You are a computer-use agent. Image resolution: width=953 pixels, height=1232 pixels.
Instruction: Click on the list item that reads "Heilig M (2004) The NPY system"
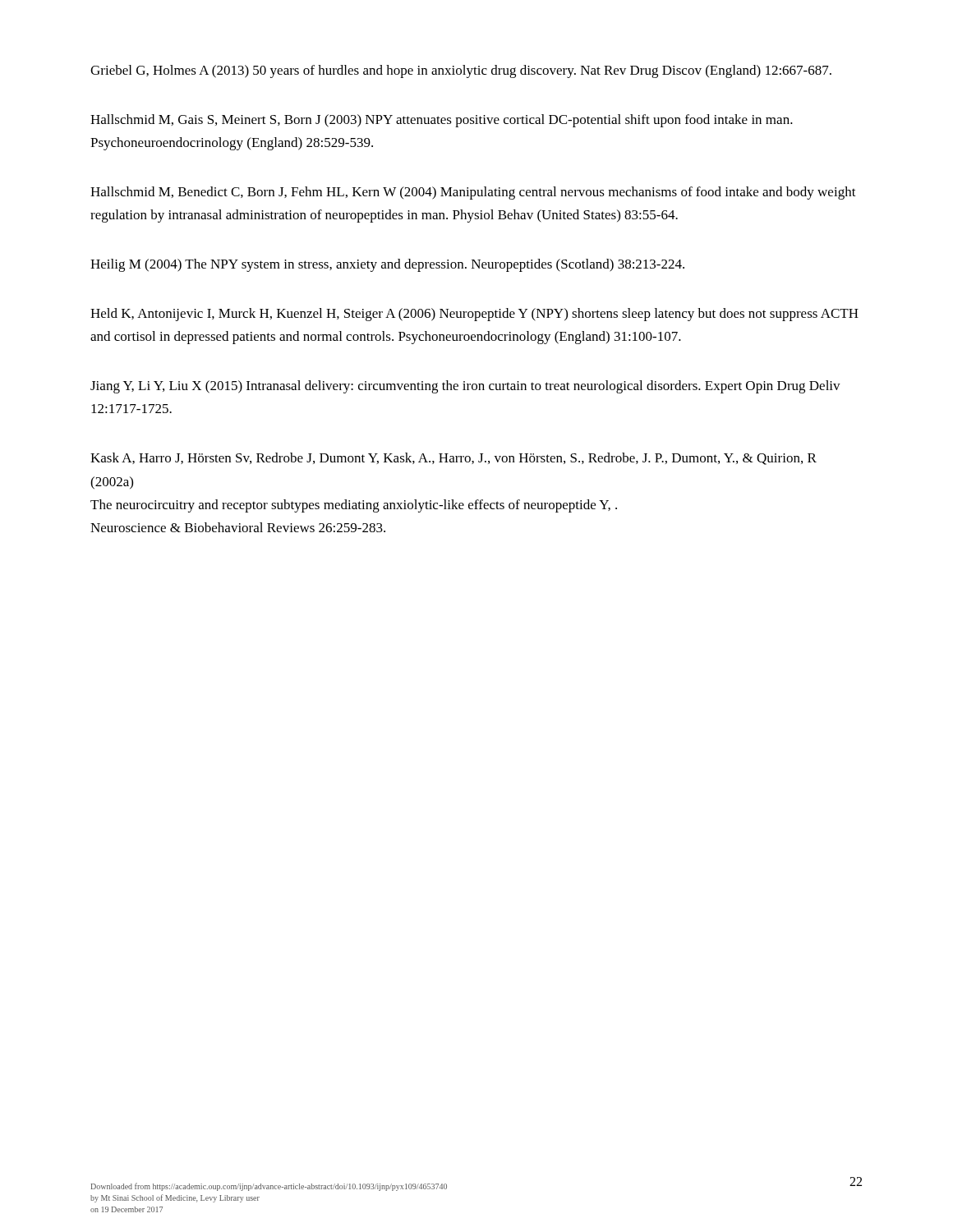point(388,264)
